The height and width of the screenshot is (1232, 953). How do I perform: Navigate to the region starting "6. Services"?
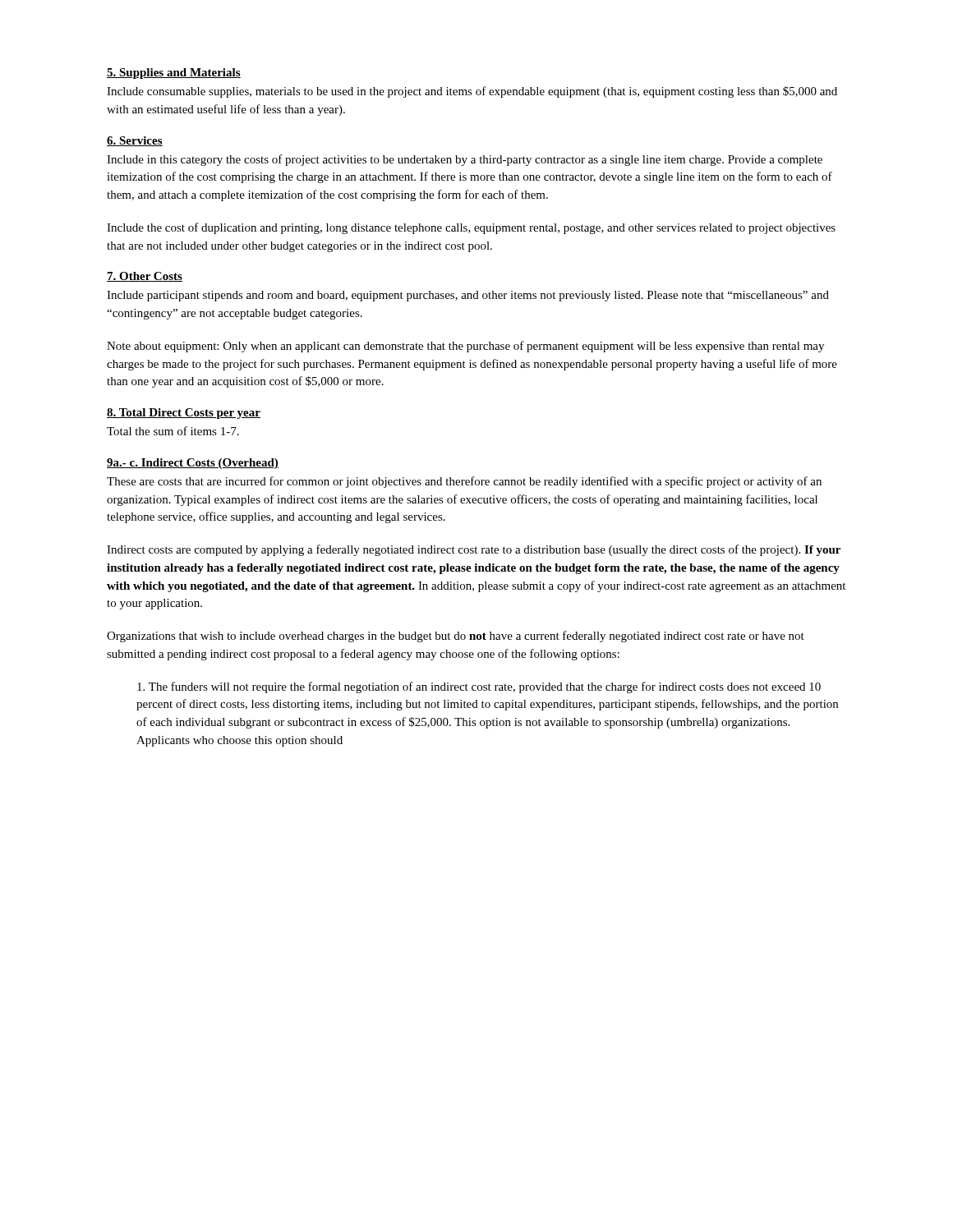pyautogui.click(x=135, y=141)
